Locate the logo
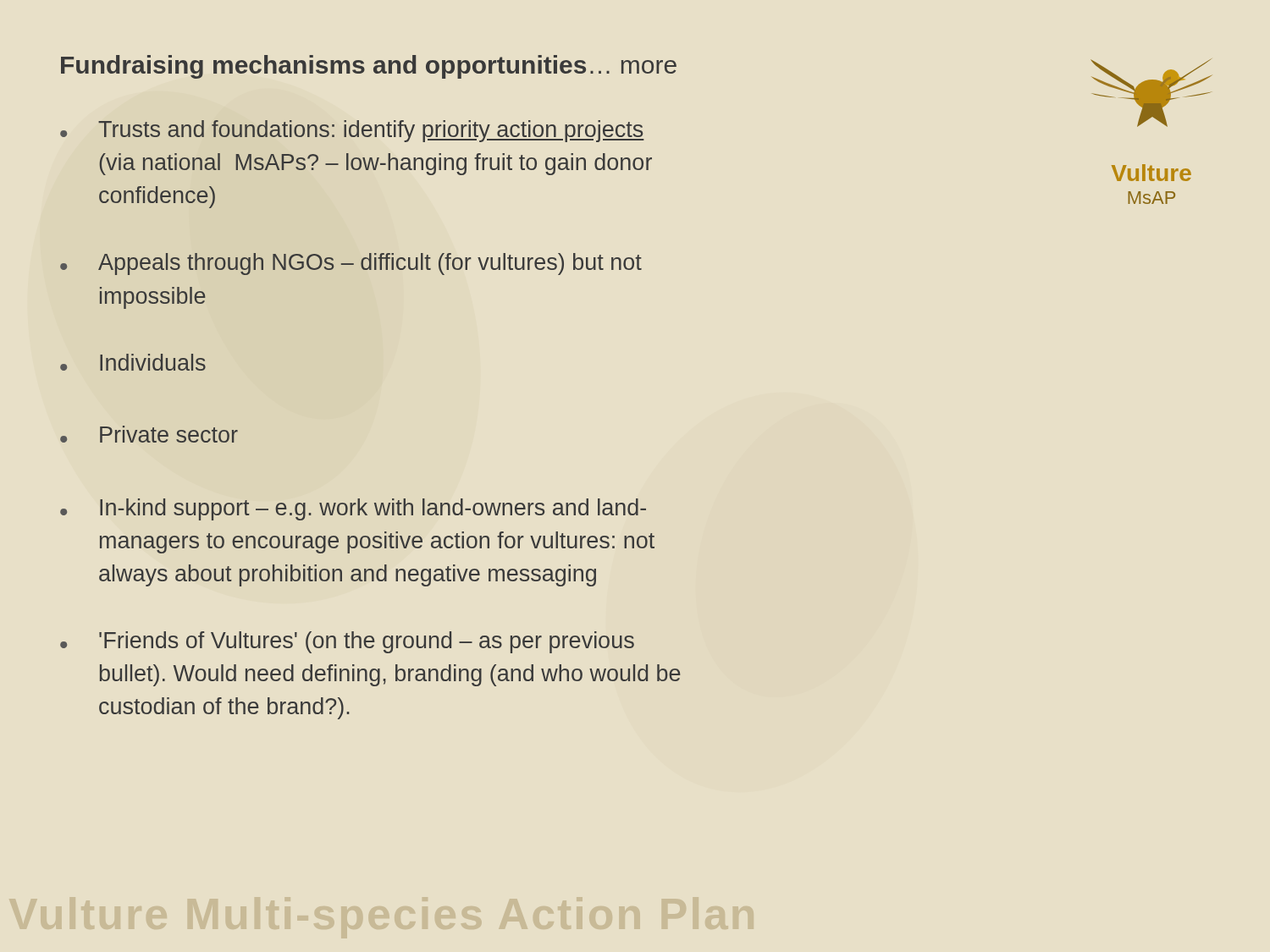 pos(1151,126)
